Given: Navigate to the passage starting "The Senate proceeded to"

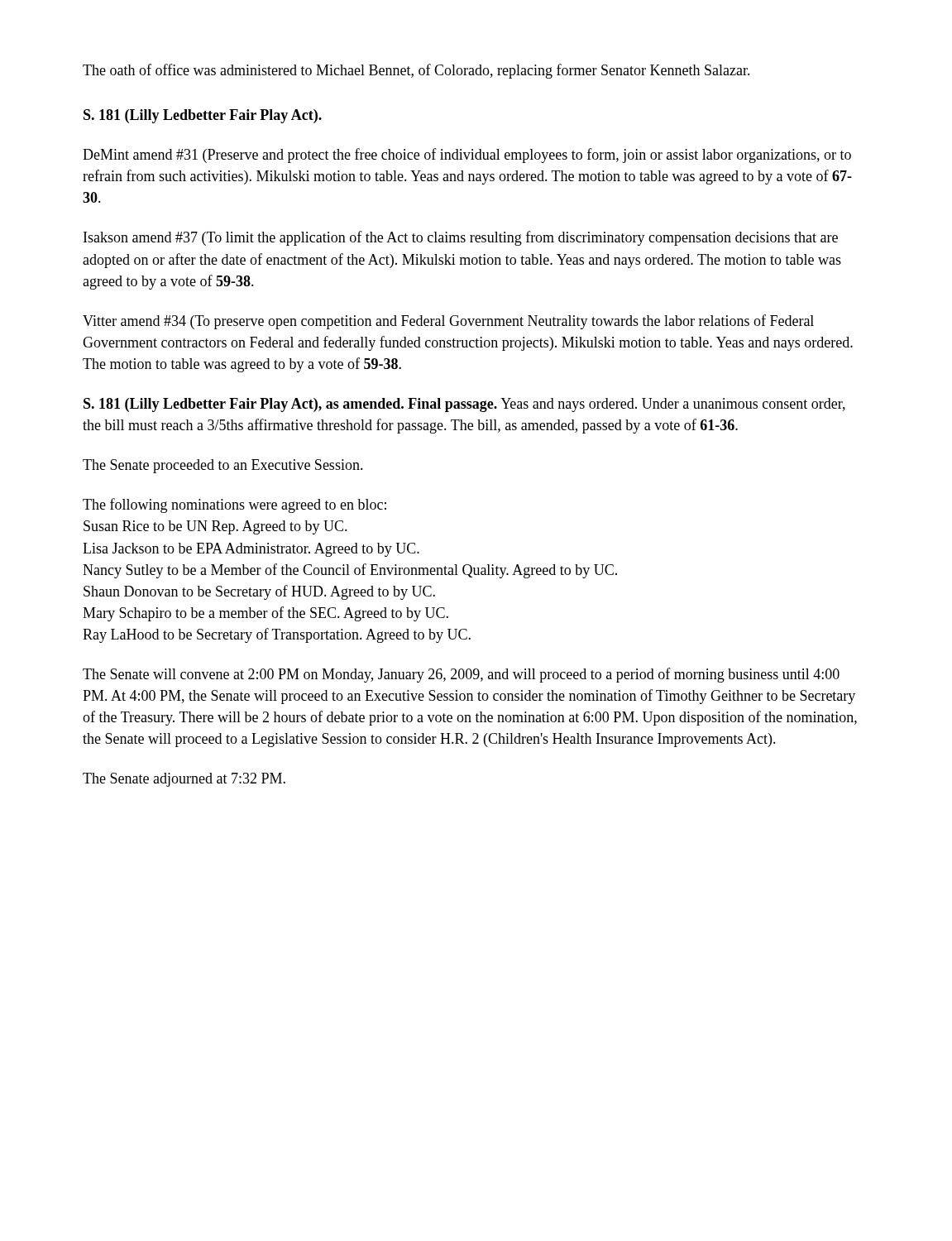Looking at the screenshot, I should (223, 465).
